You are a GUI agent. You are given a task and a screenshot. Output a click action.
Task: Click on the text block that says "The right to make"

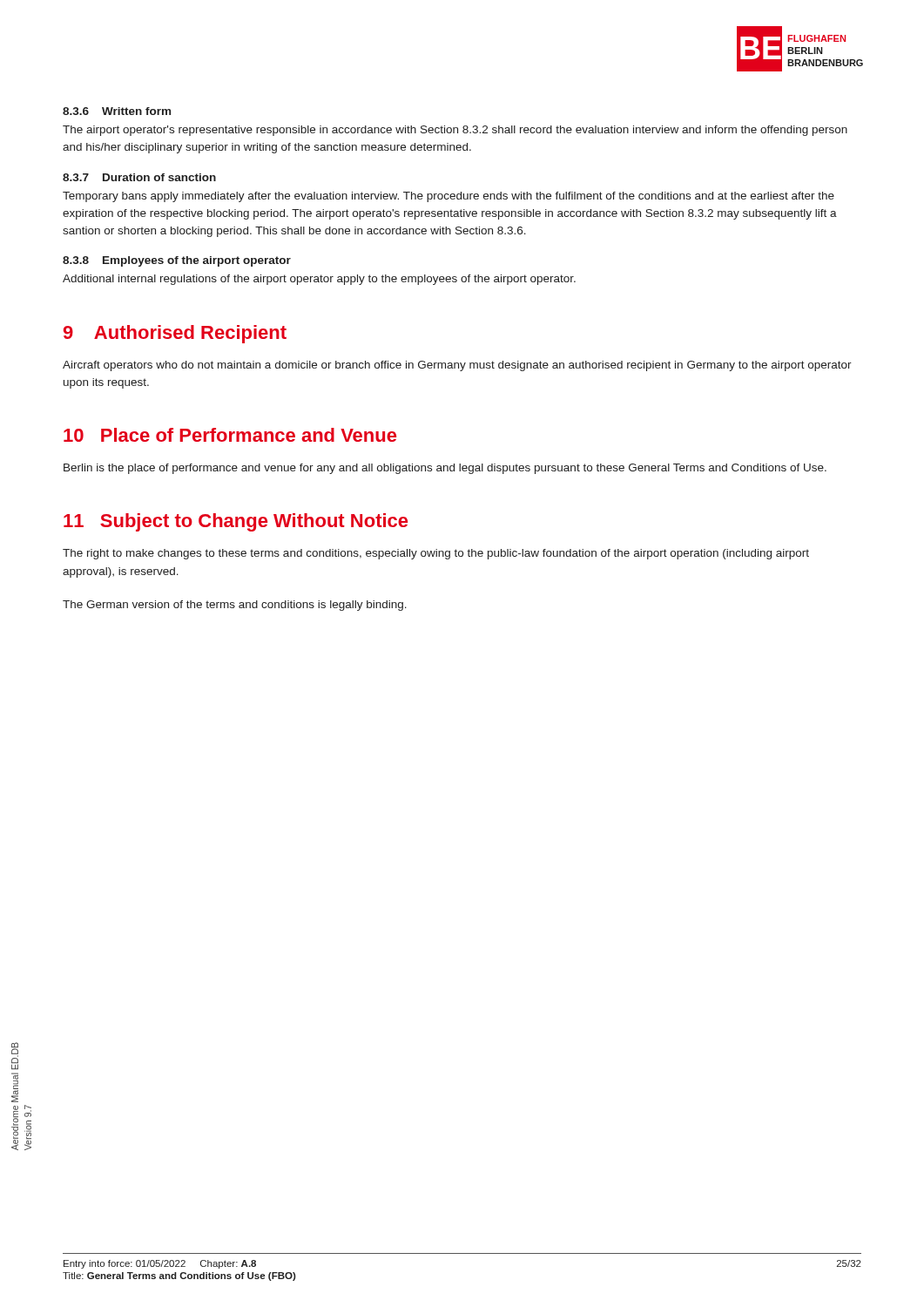click(436, 562)
